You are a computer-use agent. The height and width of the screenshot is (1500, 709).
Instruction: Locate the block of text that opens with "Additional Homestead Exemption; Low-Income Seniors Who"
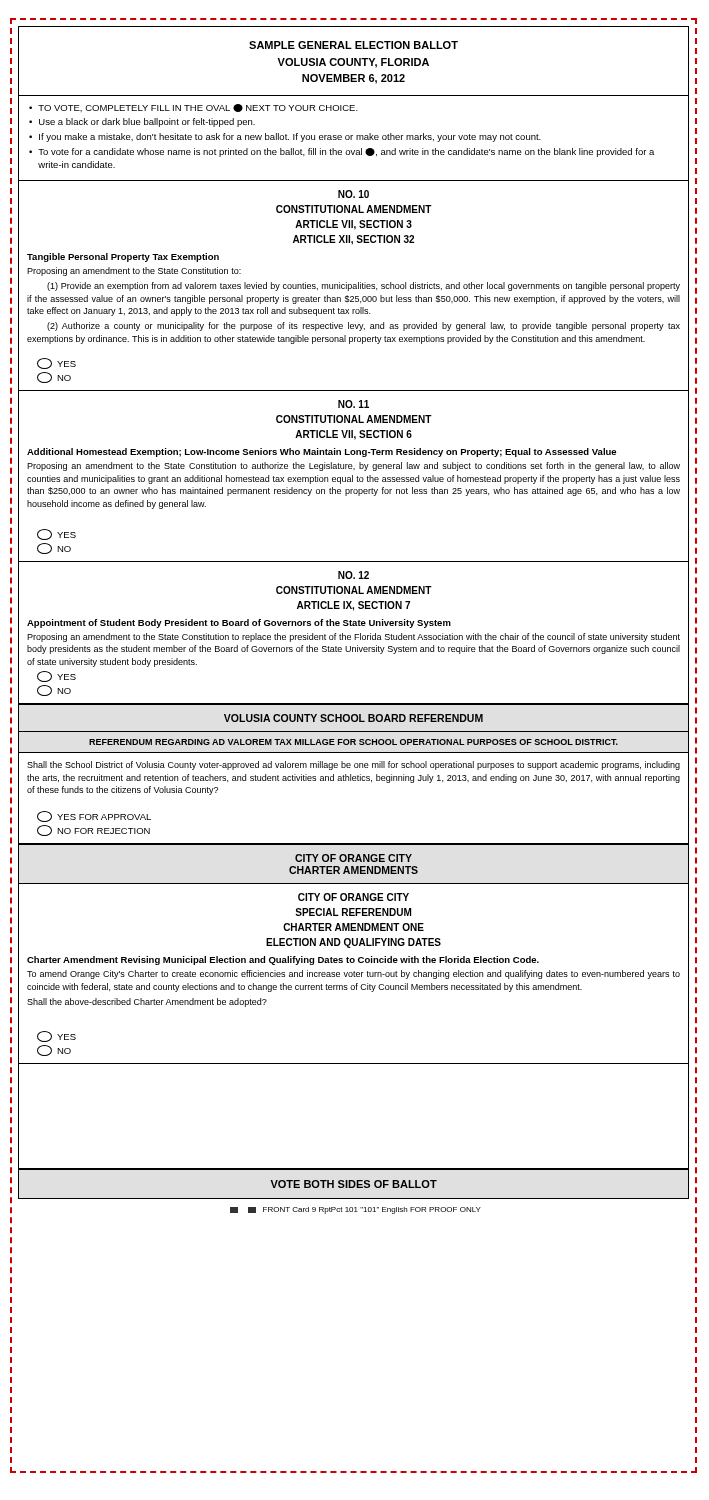tap(322, 452)
